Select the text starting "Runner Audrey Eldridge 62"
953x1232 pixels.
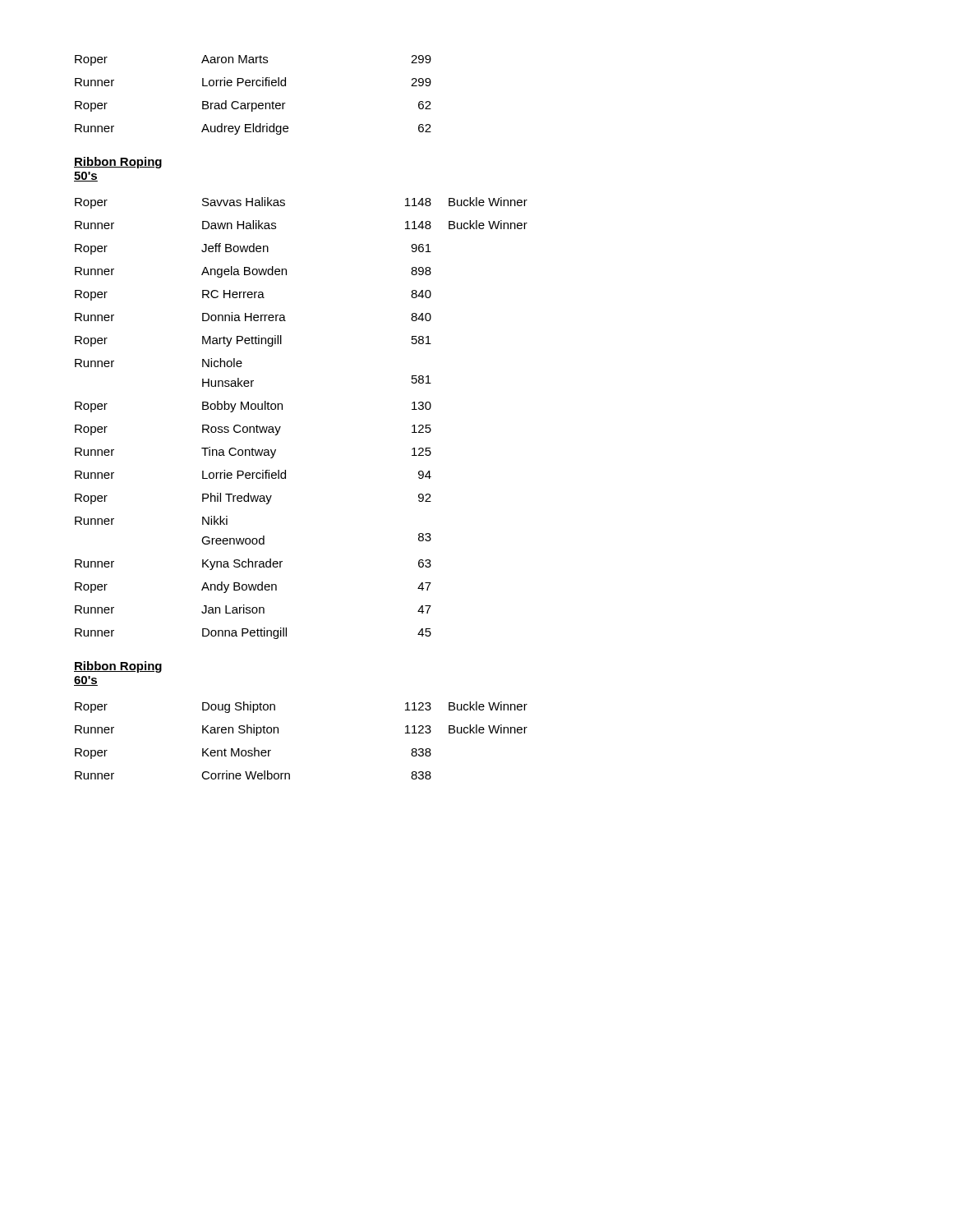click(x=253, y=128)
